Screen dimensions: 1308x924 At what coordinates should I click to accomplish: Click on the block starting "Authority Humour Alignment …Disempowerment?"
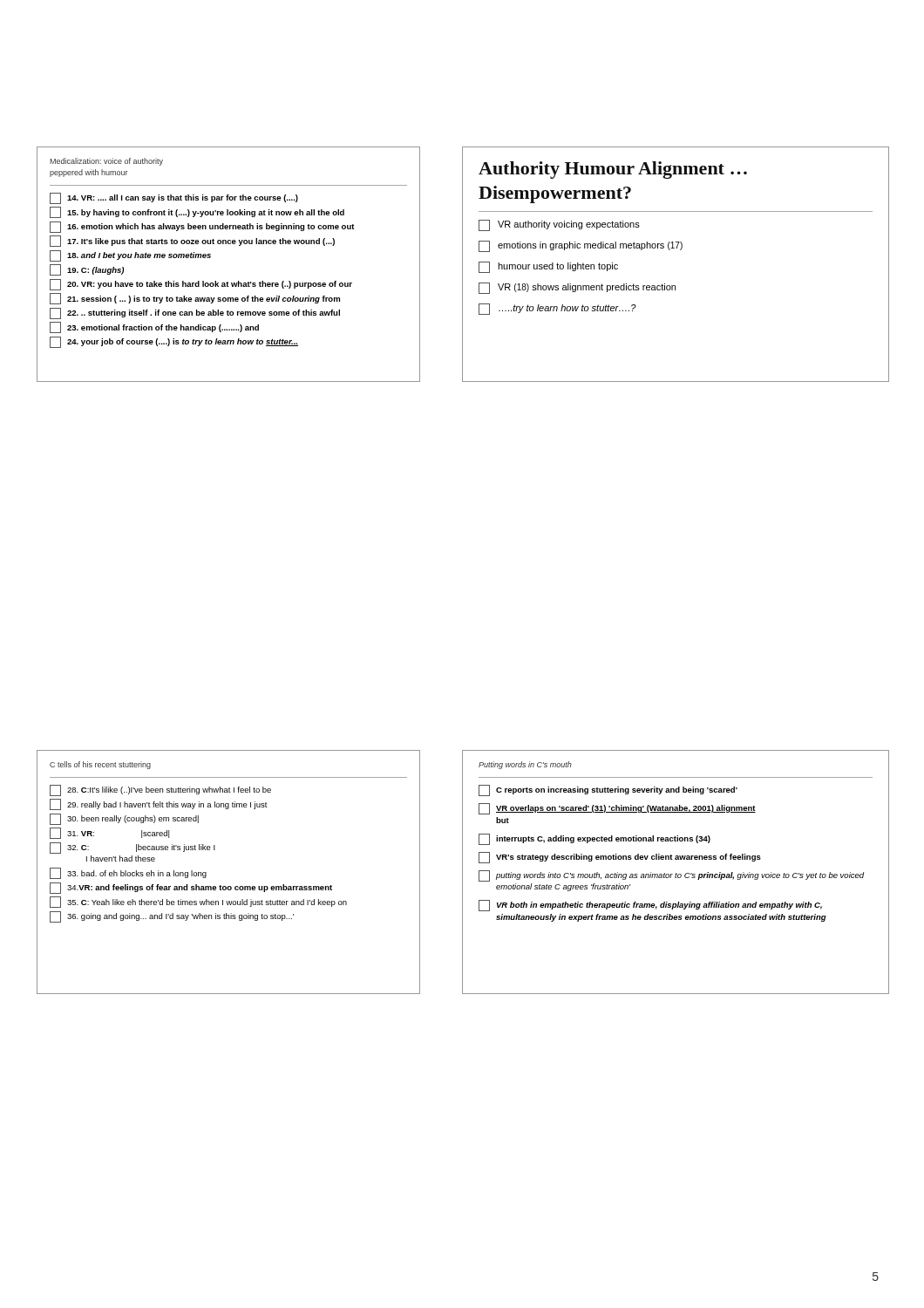pyautogui.click(x=613, y=180)
